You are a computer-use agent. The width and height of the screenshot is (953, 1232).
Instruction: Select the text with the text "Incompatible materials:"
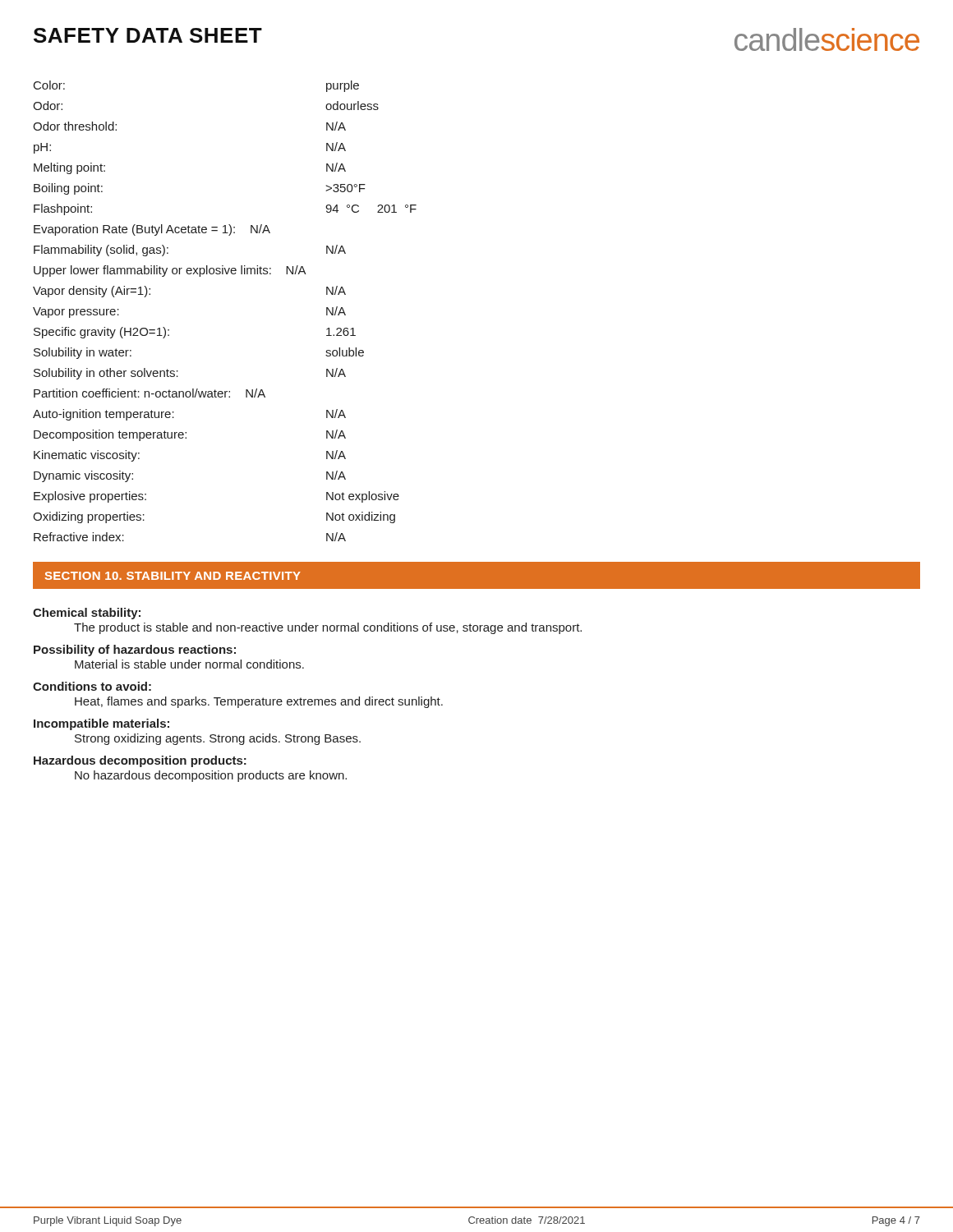tap(102, 723)
